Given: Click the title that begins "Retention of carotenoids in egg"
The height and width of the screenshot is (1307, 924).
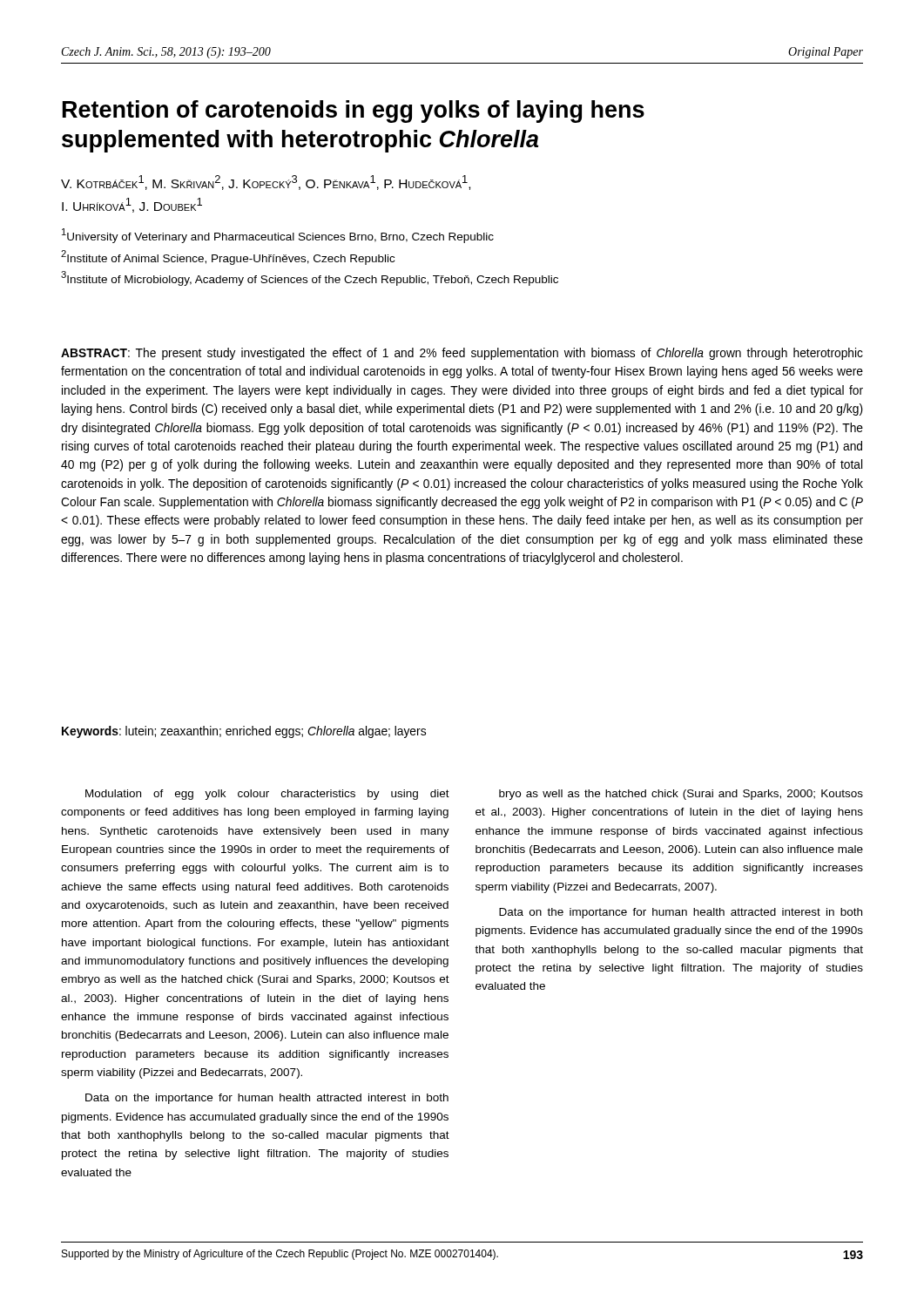Looking at the screenshot, I should coord(353,124).
